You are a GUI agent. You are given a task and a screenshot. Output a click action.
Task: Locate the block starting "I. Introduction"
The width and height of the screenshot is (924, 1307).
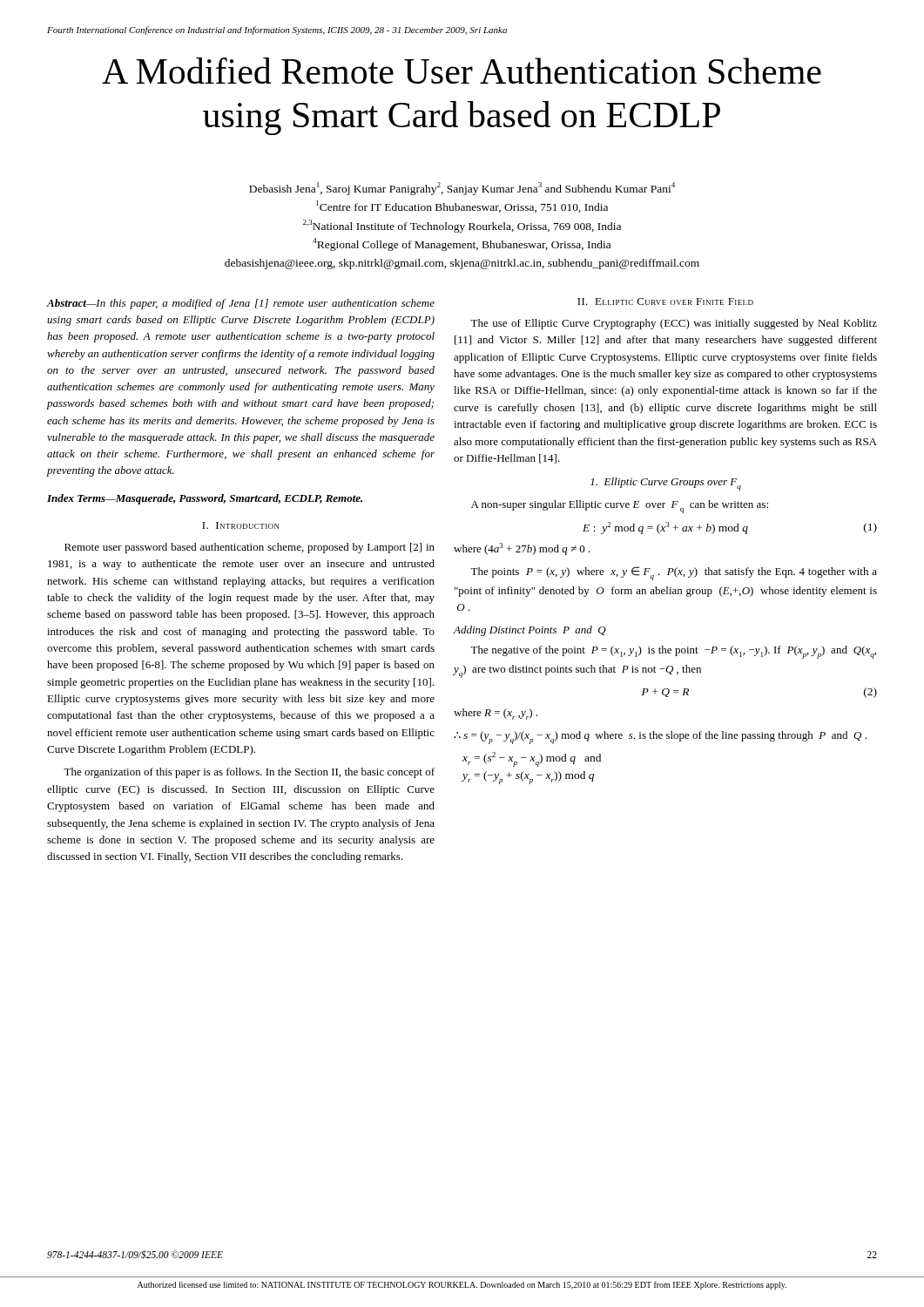pyautogui.click(x=241, y=525)
